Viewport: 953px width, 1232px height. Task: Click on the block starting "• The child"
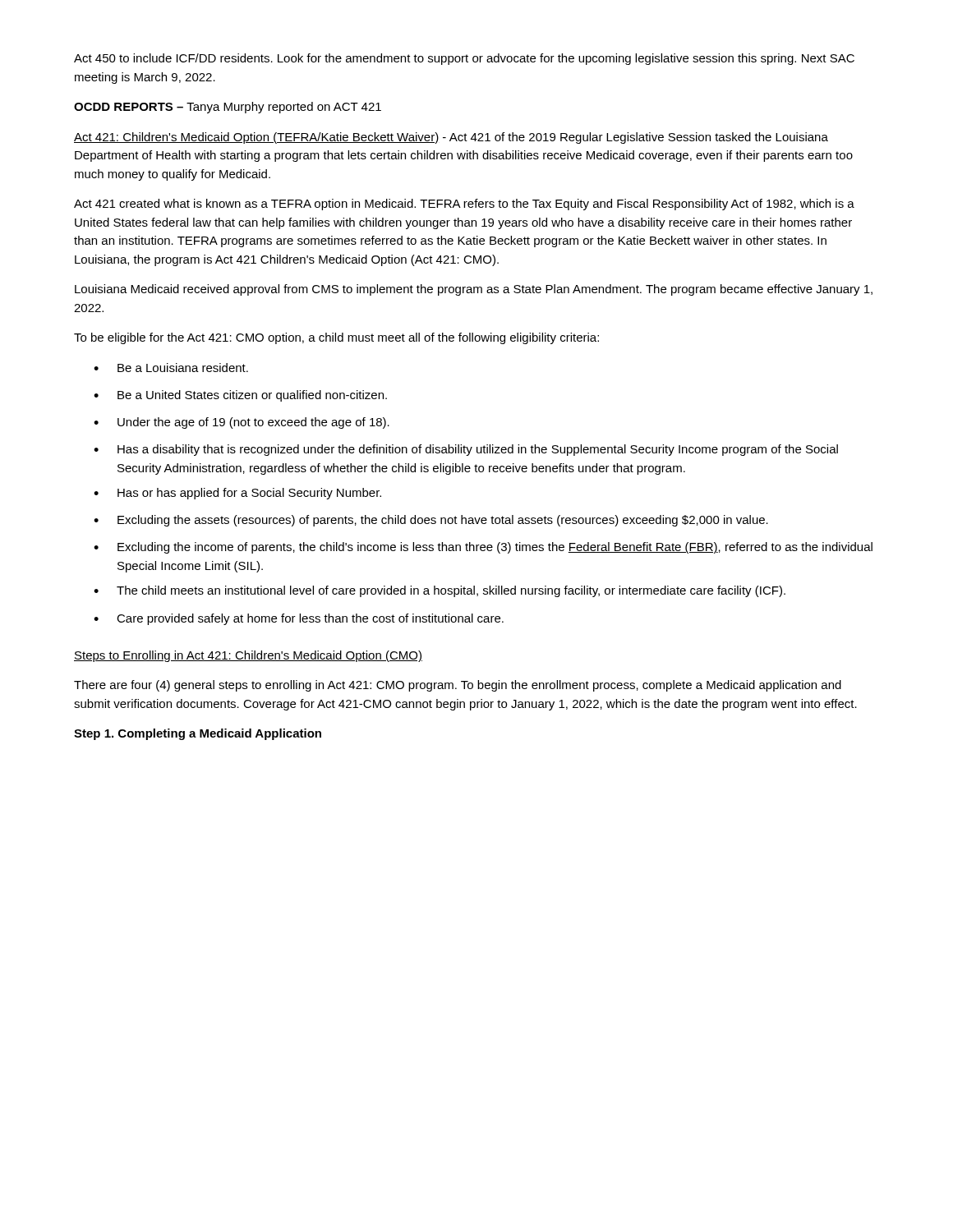tap(486, 592)
